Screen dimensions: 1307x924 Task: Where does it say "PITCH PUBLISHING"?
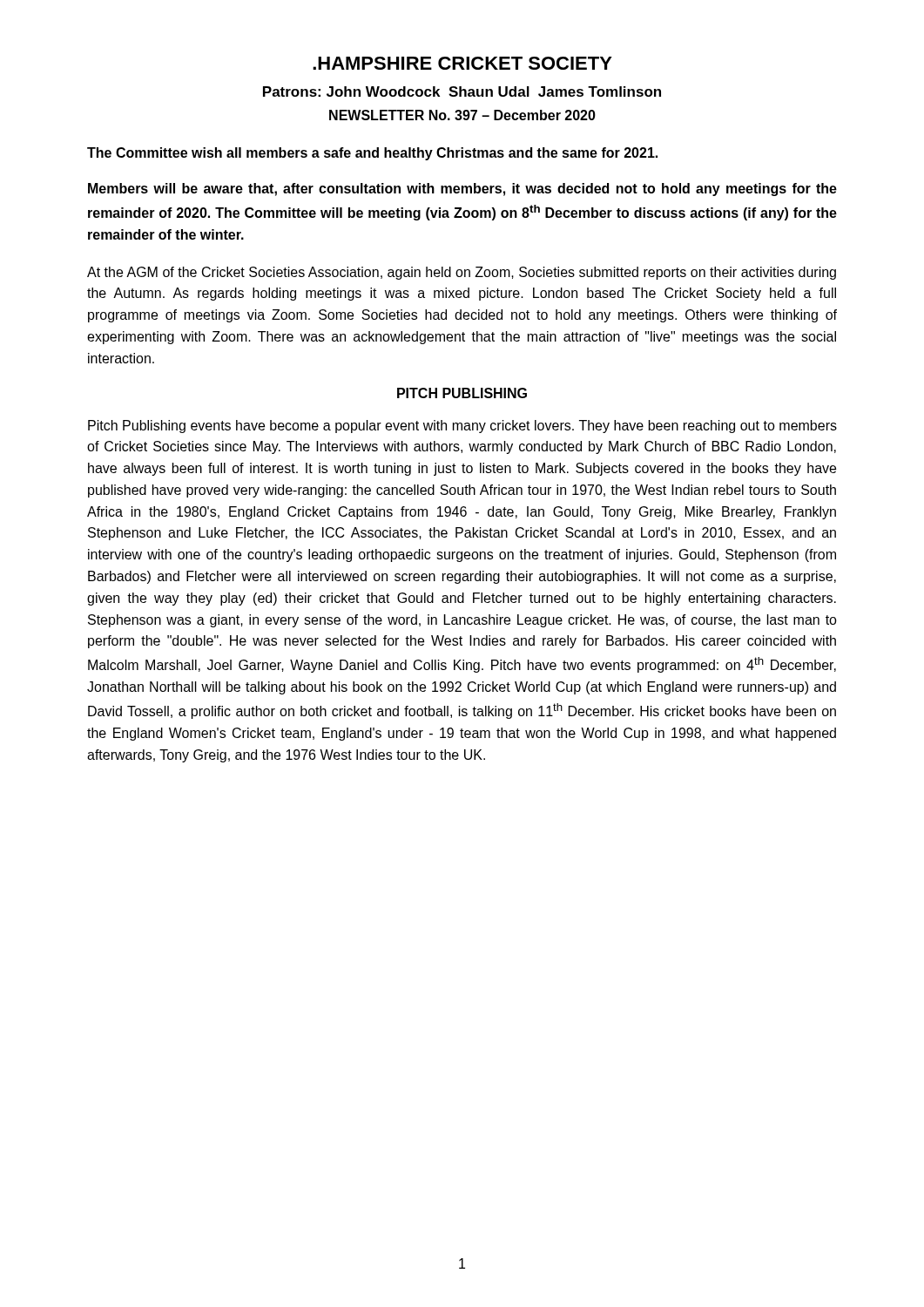point(462,393)
